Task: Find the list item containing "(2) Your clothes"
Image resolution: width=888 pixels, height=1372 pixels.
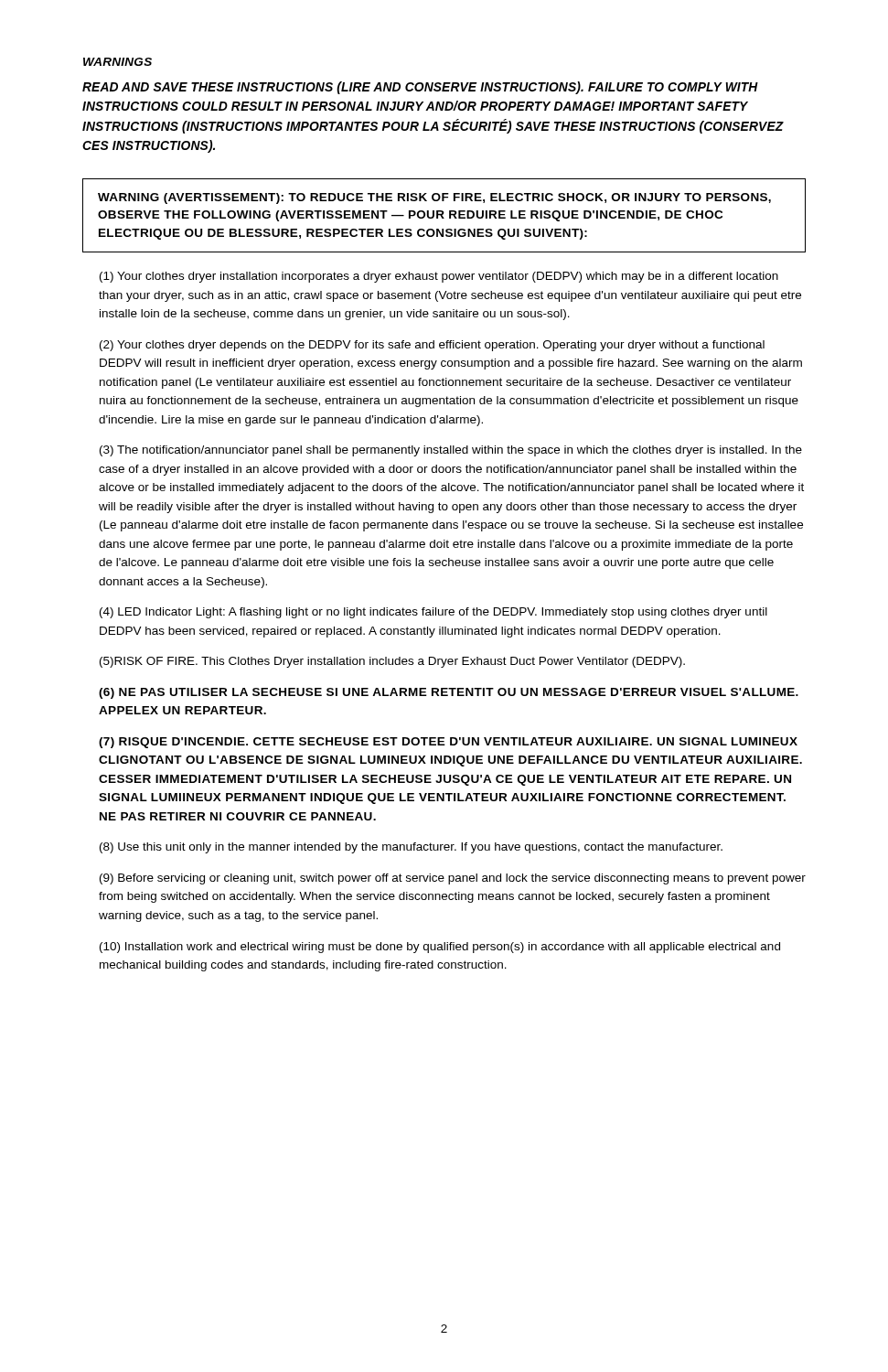Action: [451, 381]
